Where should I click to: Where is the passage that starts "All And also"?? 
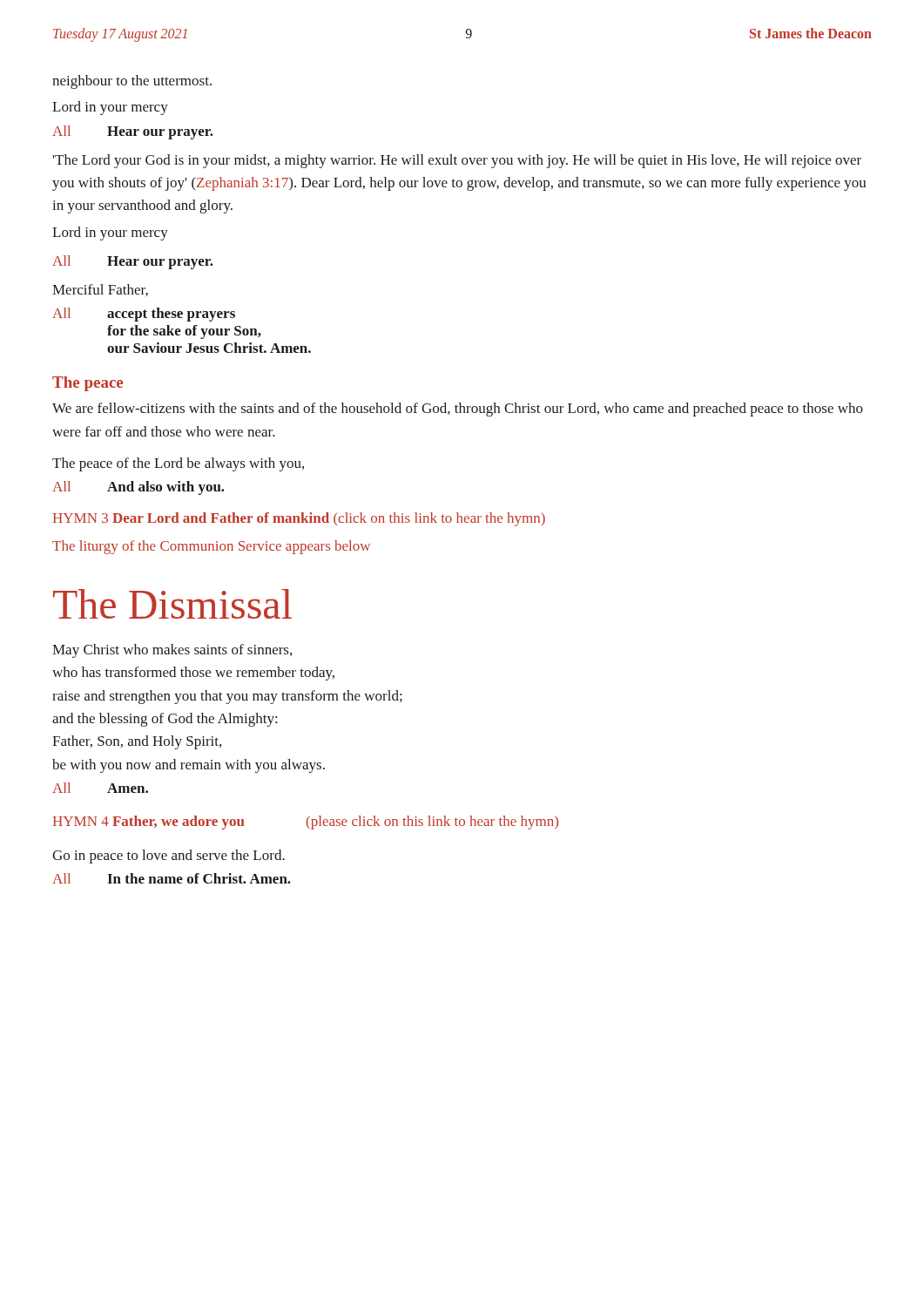pos(139,487)
